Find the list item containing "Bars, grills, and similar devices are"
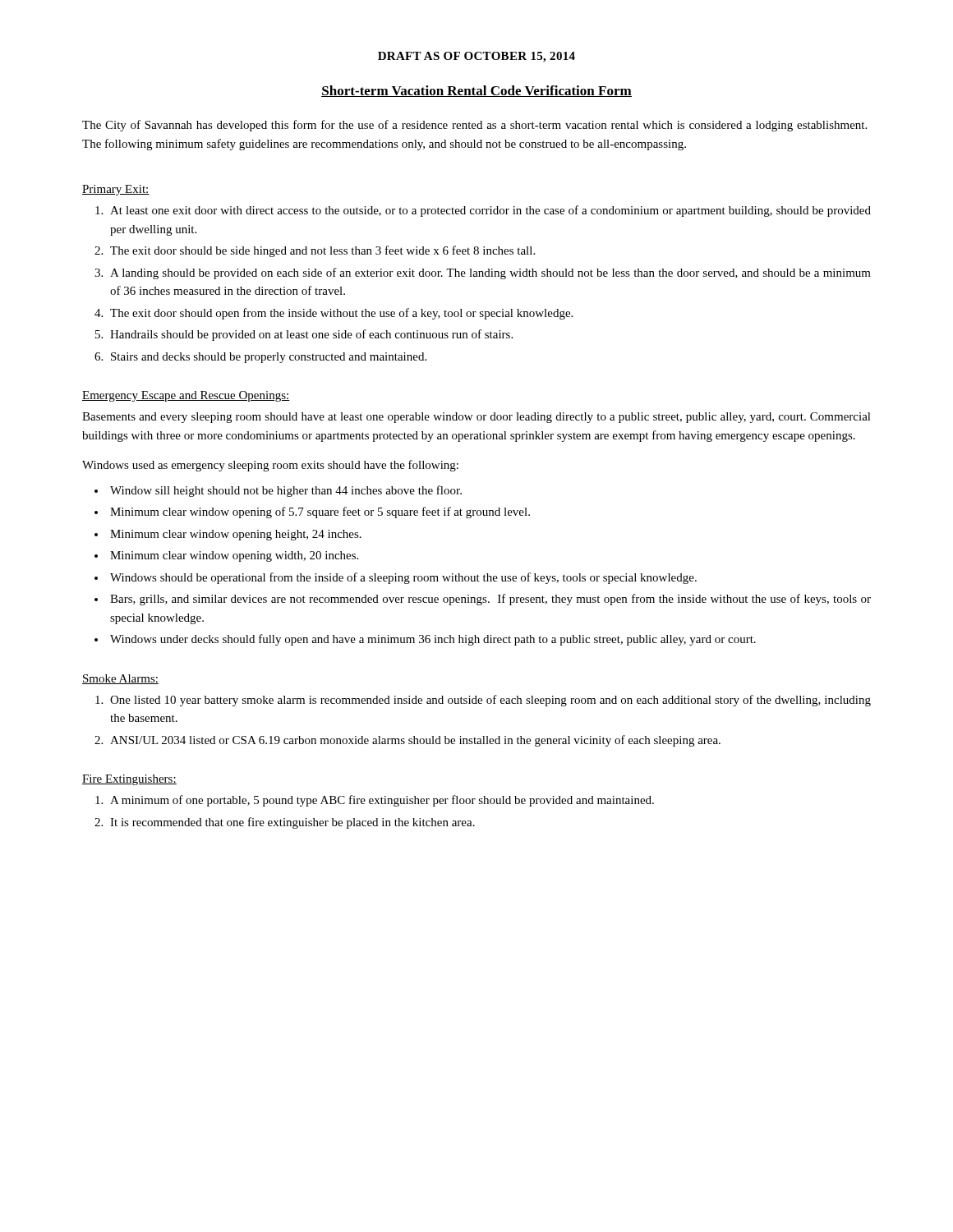 click(x=490, y=608)
